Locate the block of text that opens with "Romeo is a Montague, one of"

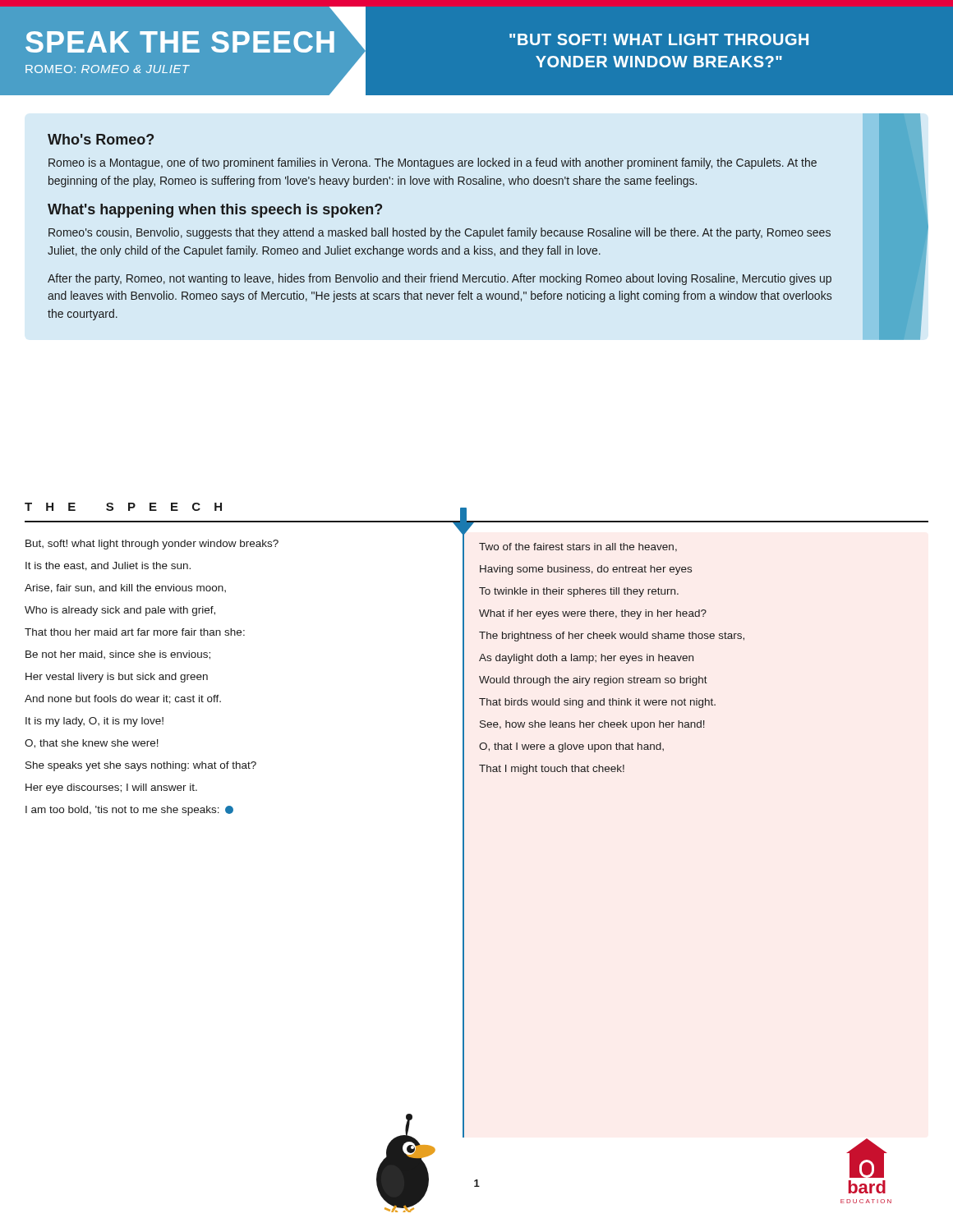432,172
